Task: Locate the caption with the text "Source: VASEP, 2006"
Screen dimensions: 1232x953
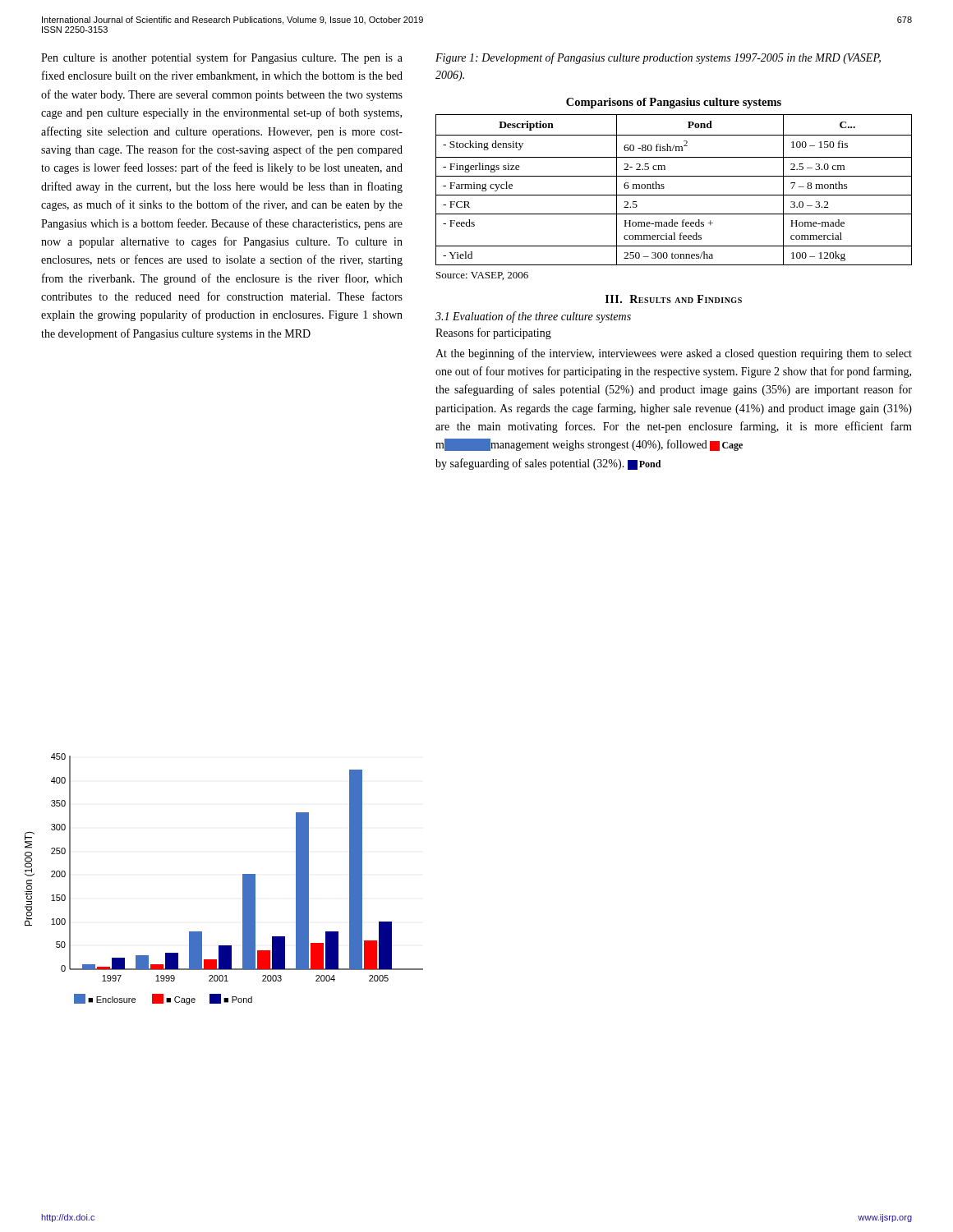Action: tap(482, 274)
